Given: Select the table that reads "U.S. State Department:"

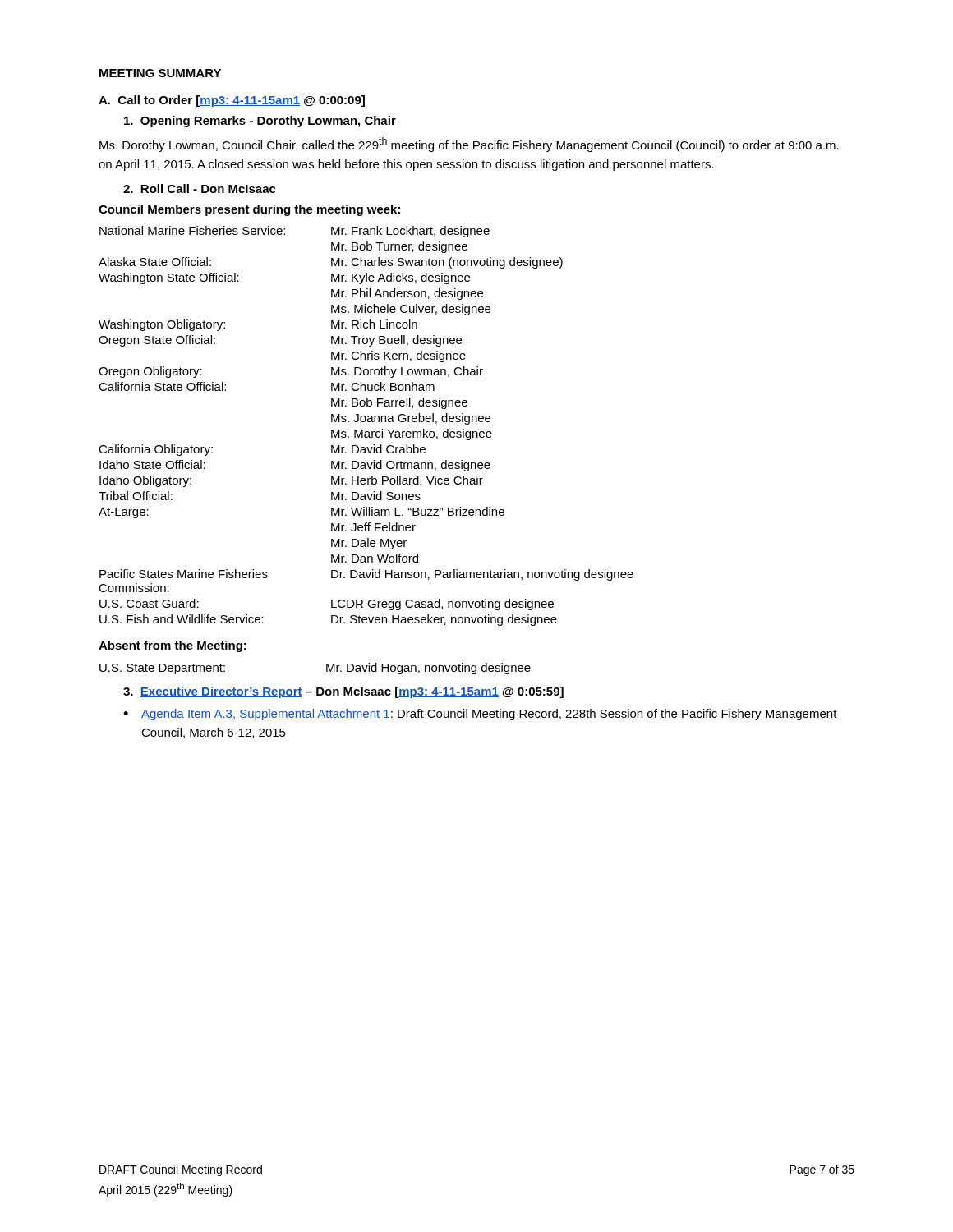Looking at the screenshot, I should (x=476, y=667).
